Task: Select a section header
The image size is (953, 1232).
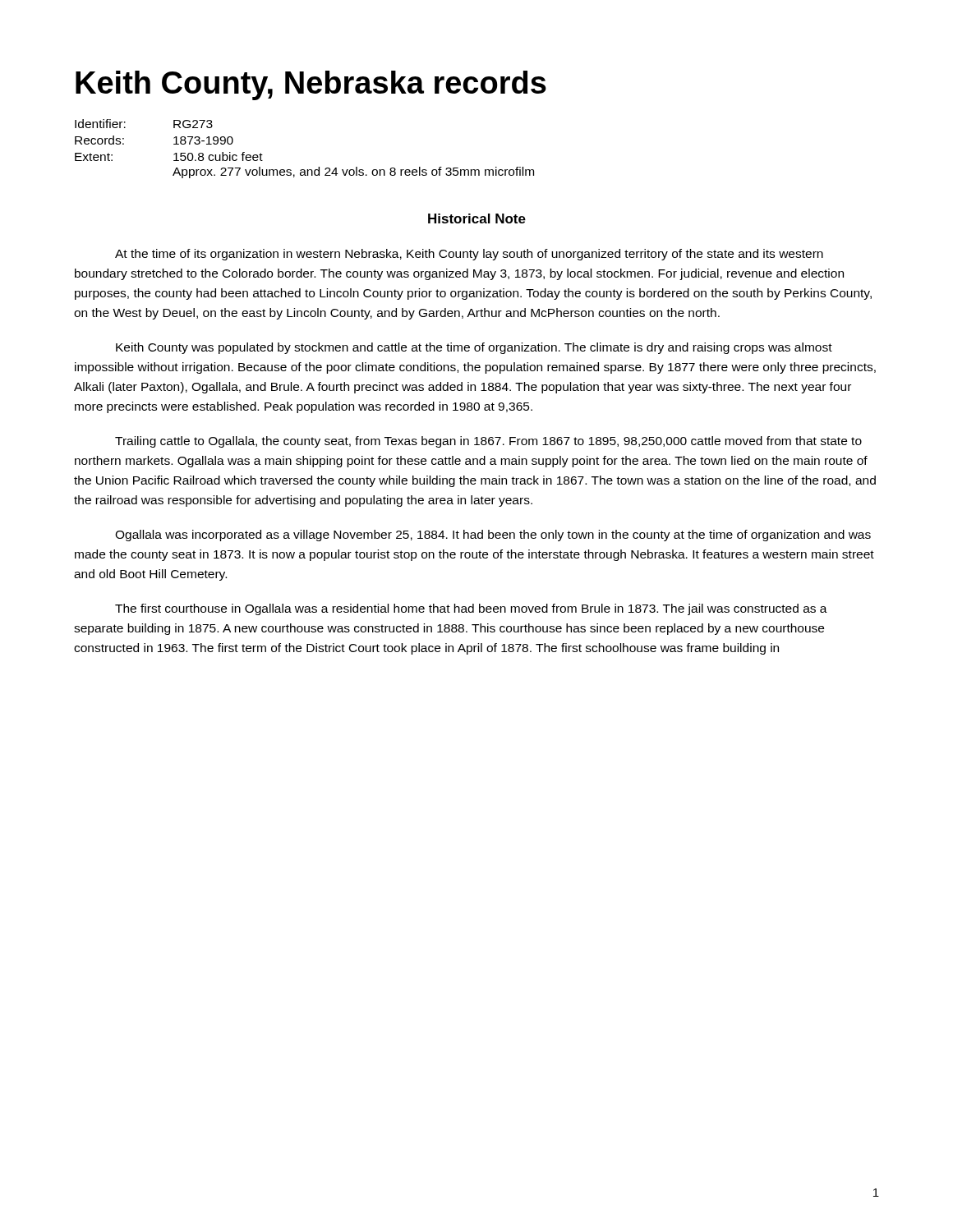Action: 476,219
